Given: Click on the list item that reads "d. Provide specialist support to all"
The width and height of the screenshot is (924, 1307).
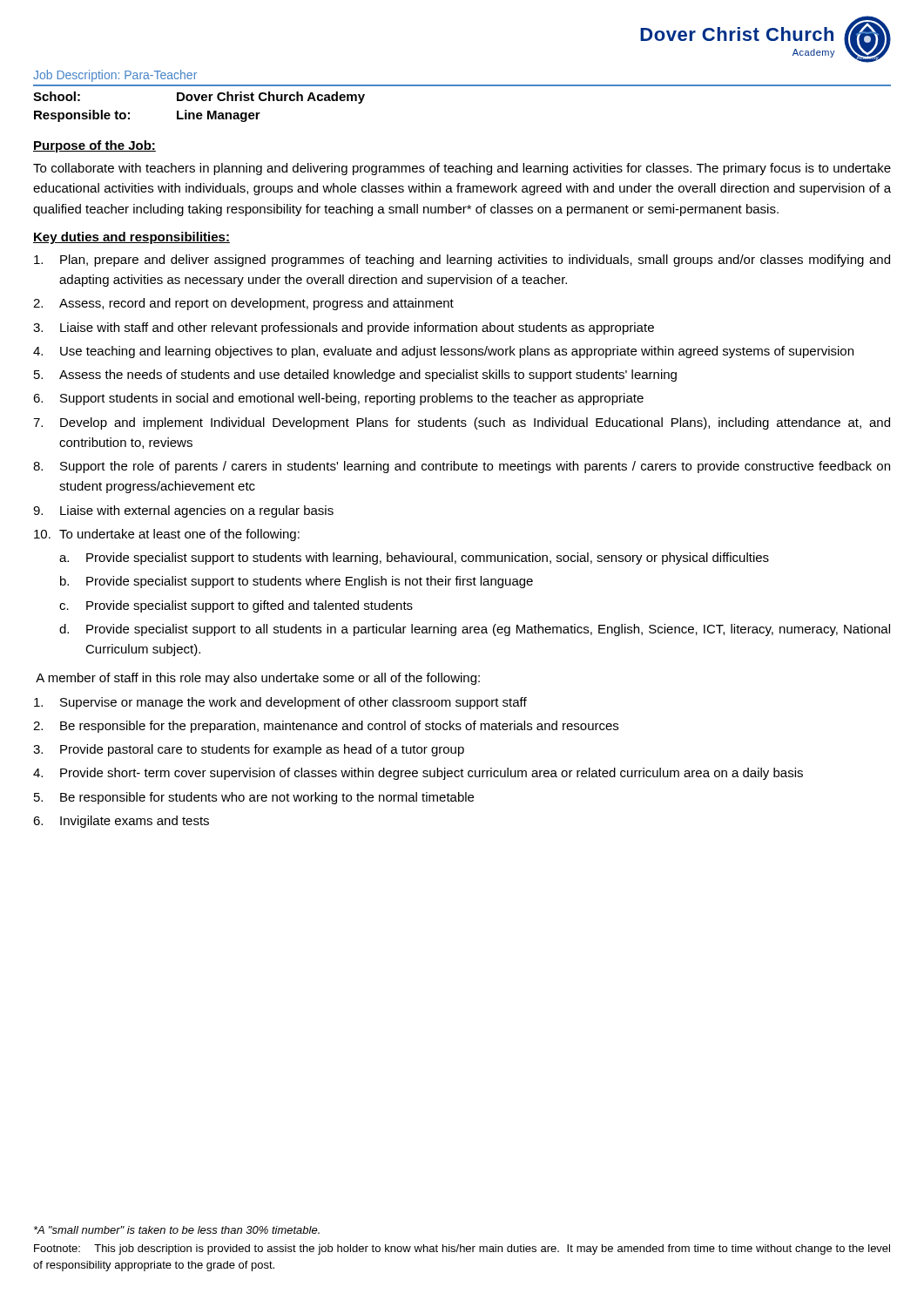Looking at the screenshot, I should (475, 639).
